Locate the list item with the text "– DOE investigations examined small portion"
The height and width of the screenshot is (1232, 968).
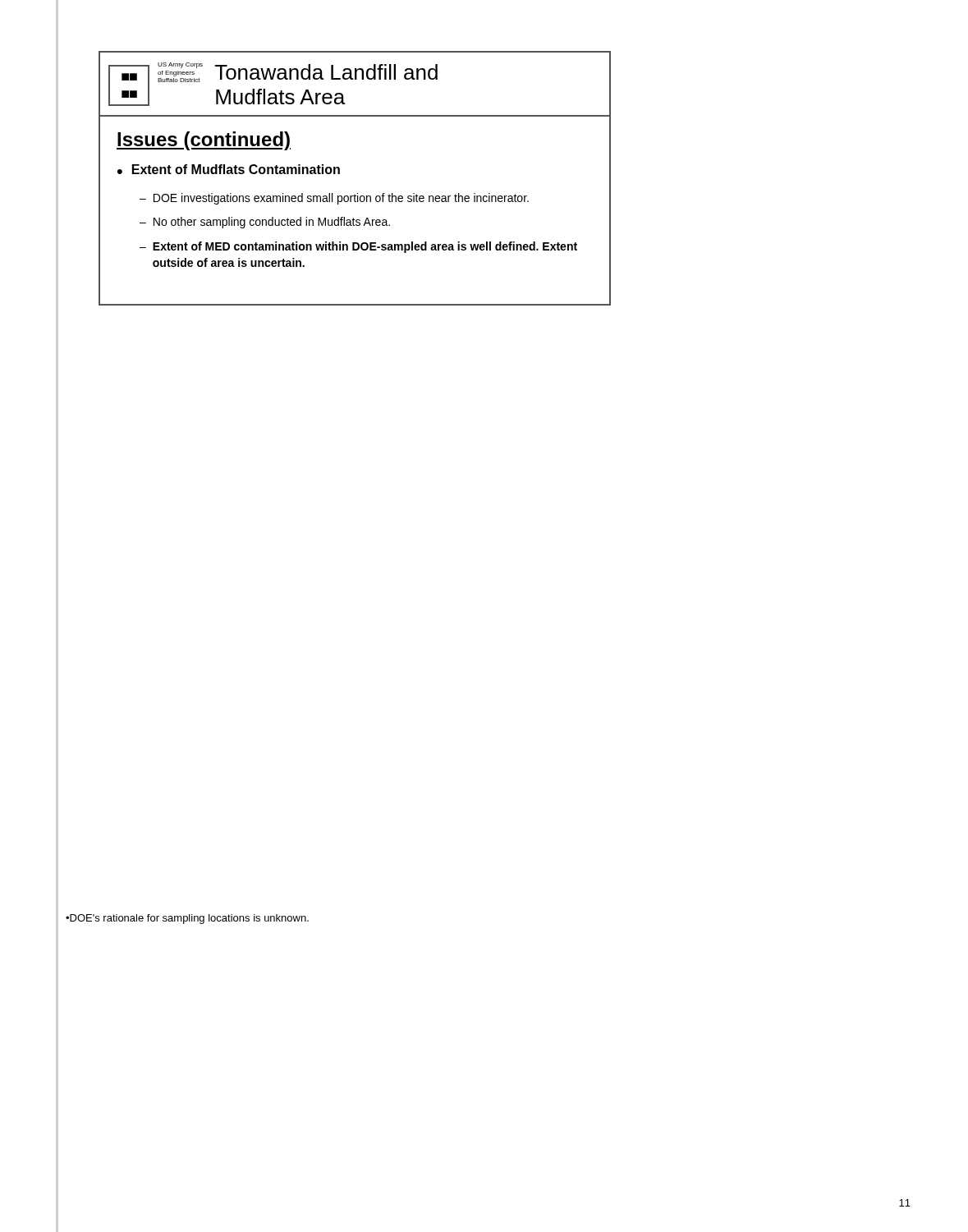click(335, 198)
